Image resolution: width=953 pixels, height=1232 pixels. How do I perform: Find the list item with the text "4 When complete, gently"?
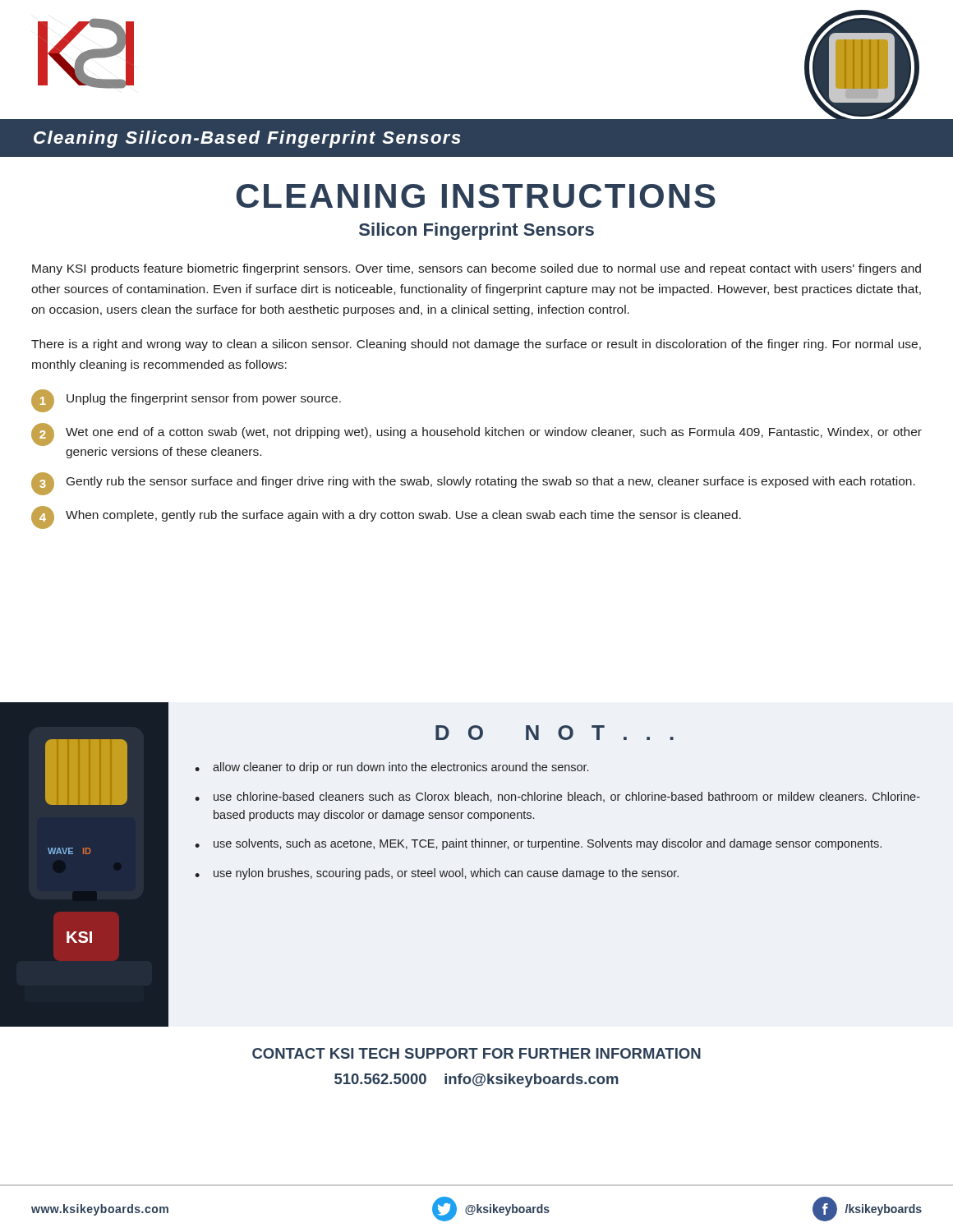tap(476, 517)
